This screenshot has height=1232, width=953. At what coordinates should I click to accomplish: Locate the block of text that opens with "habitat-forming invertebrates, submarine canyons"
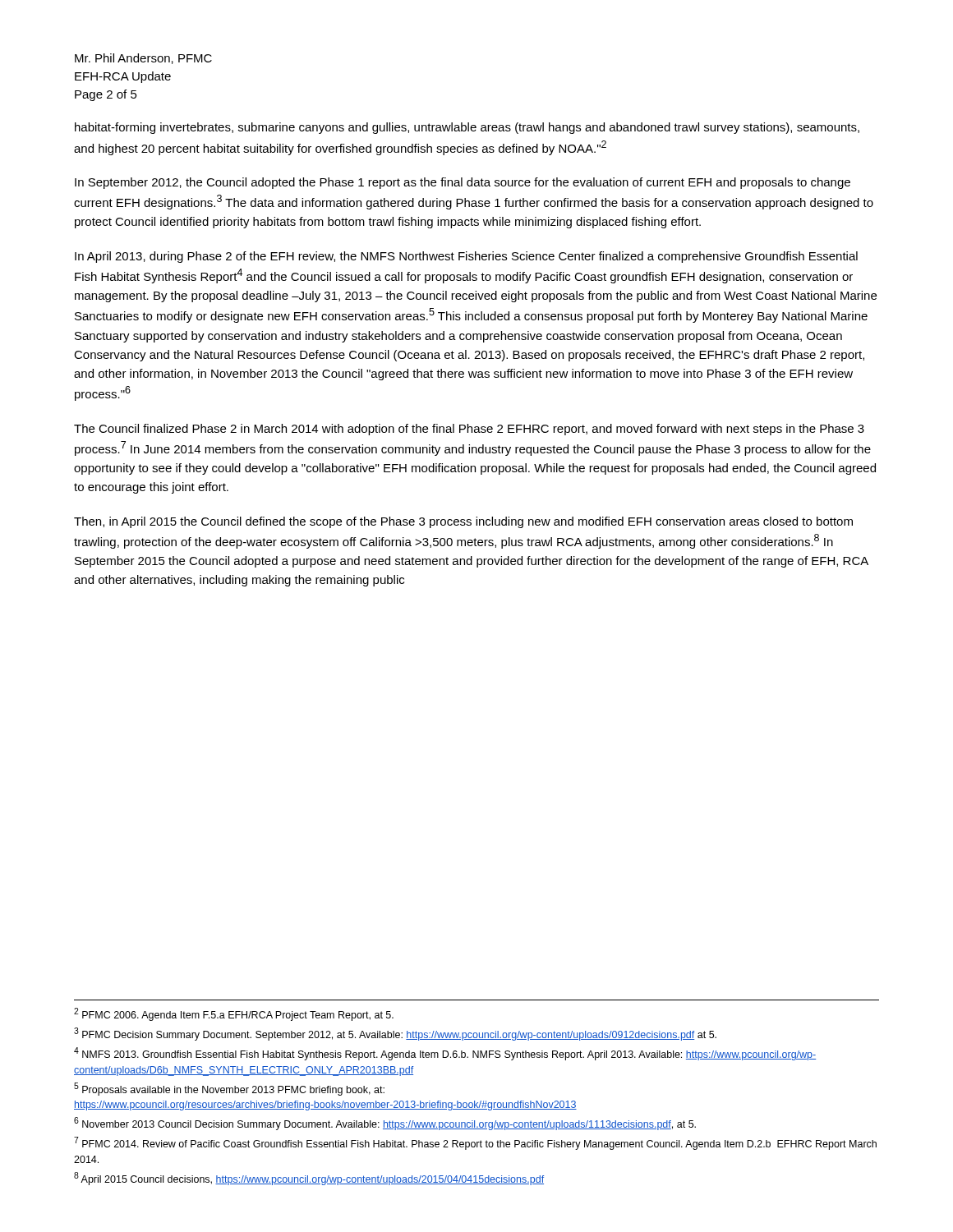click(467, 137)
